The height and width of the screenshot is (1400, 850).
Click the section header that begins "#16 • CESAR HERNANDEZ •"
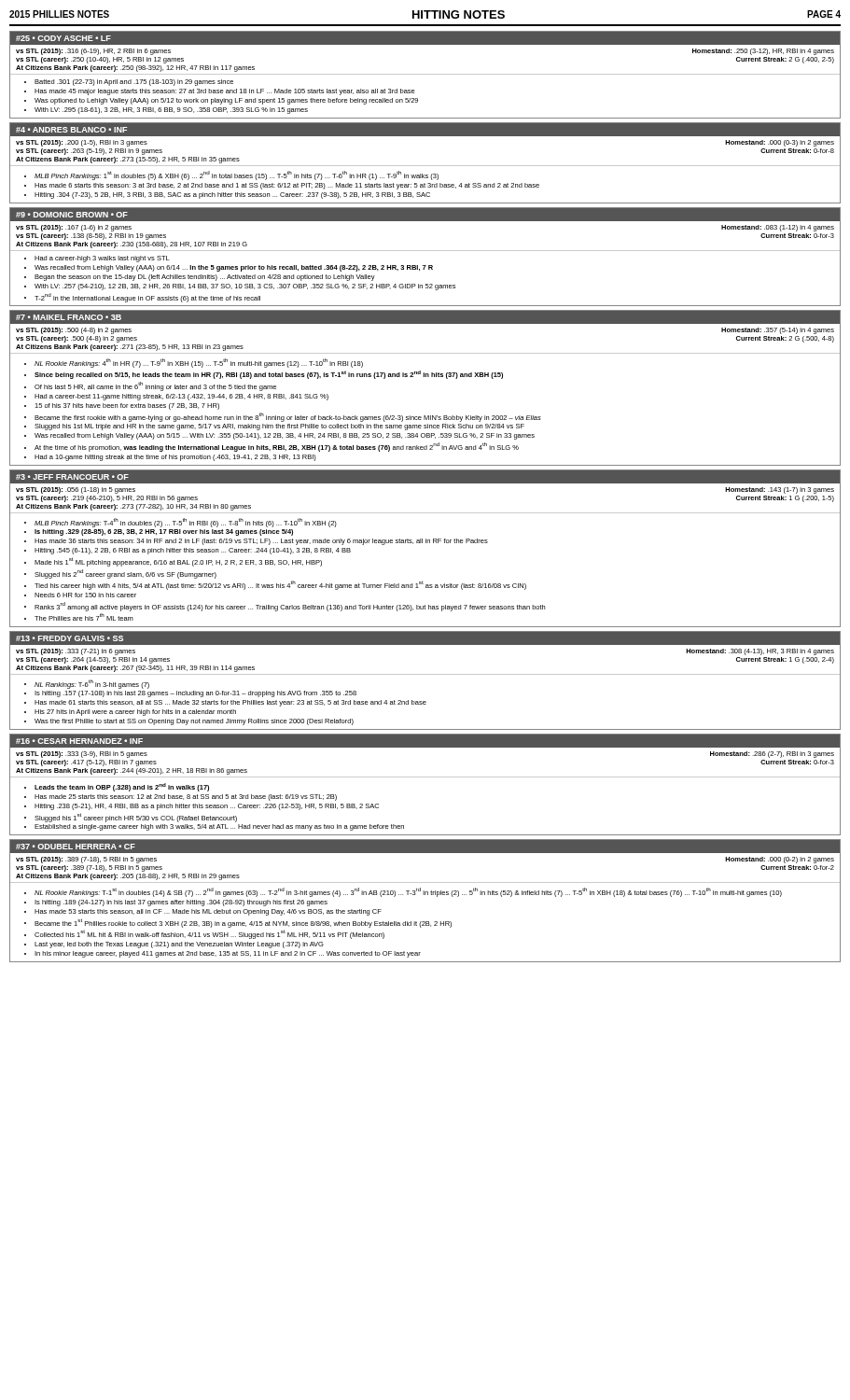click(425, 784)
